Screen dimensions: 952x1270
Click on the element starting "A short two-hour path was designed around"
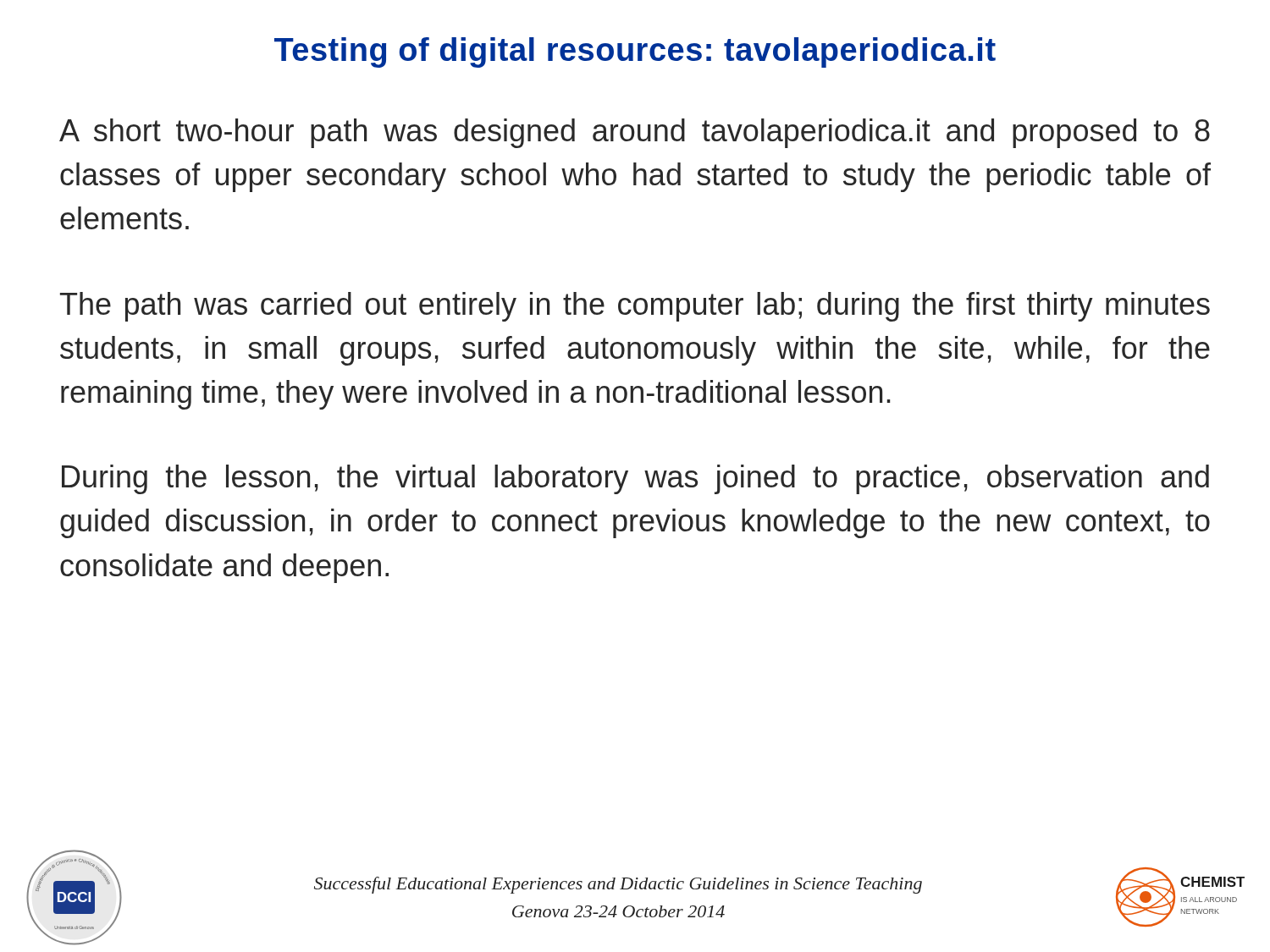pos(635,175)
